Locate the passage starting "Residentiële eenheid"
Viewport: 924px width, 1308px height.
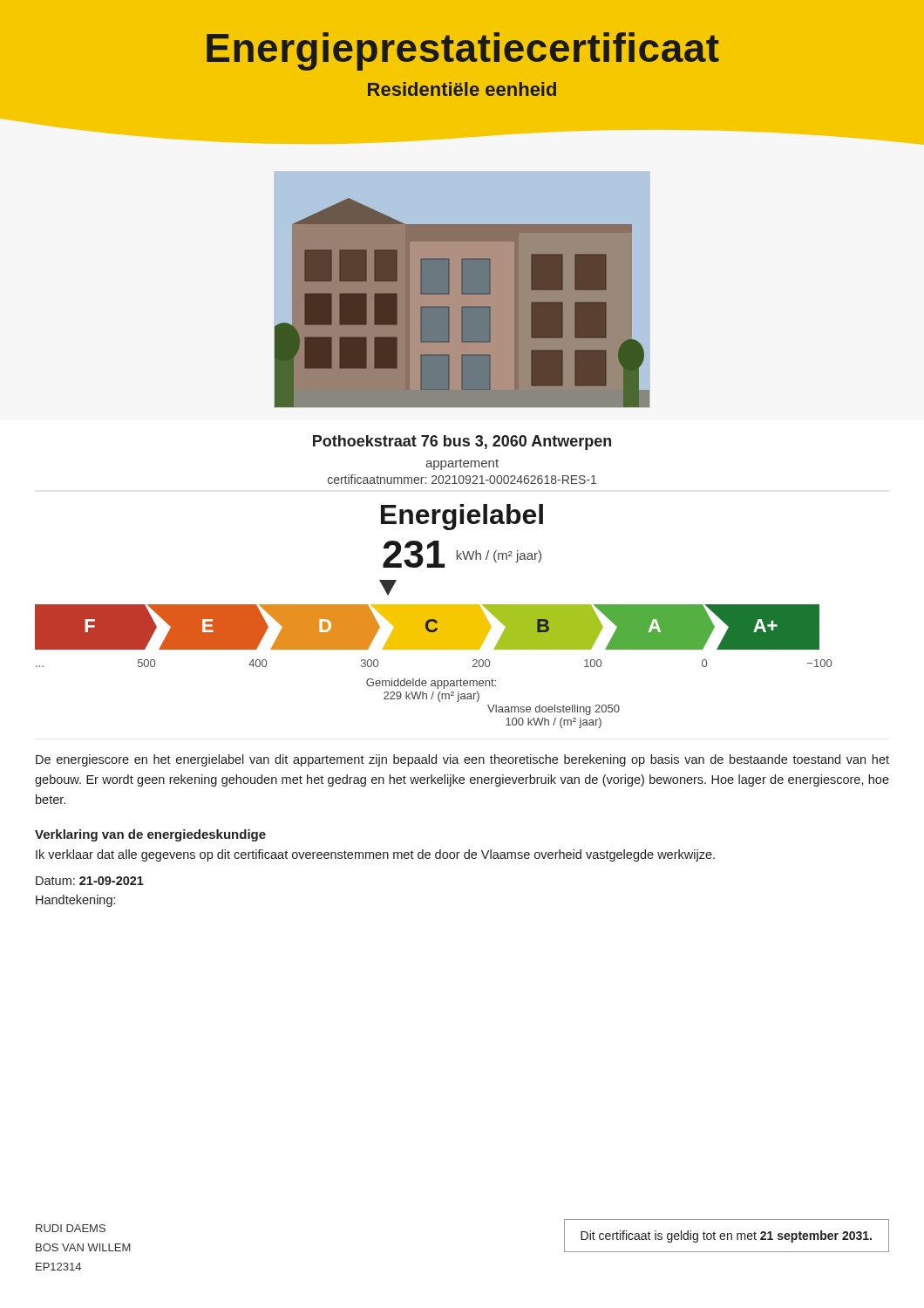pos(462,89)
